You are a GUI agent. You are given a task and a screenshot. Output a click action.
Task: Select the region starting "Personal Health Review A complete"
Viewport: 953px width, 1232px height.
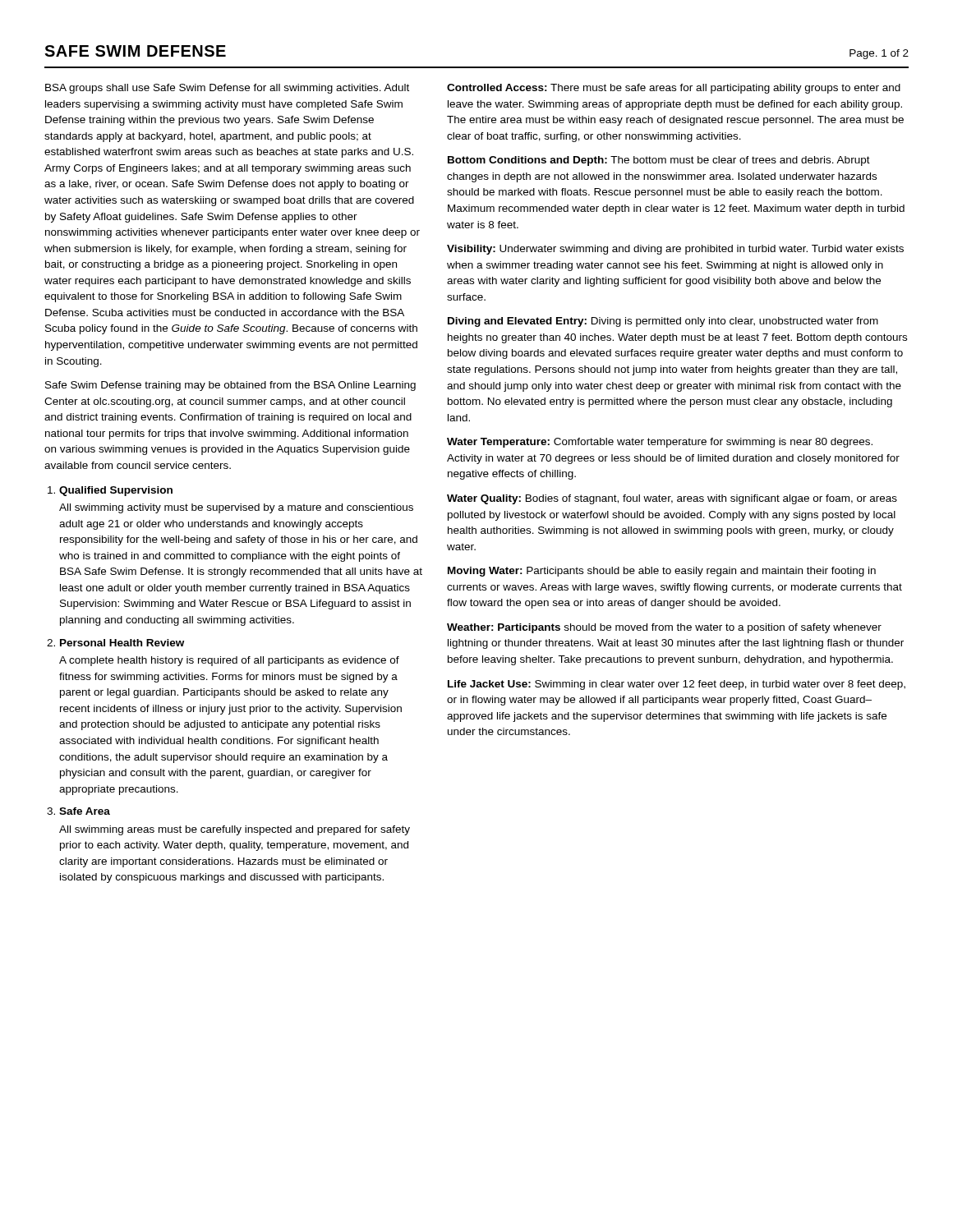241,717
